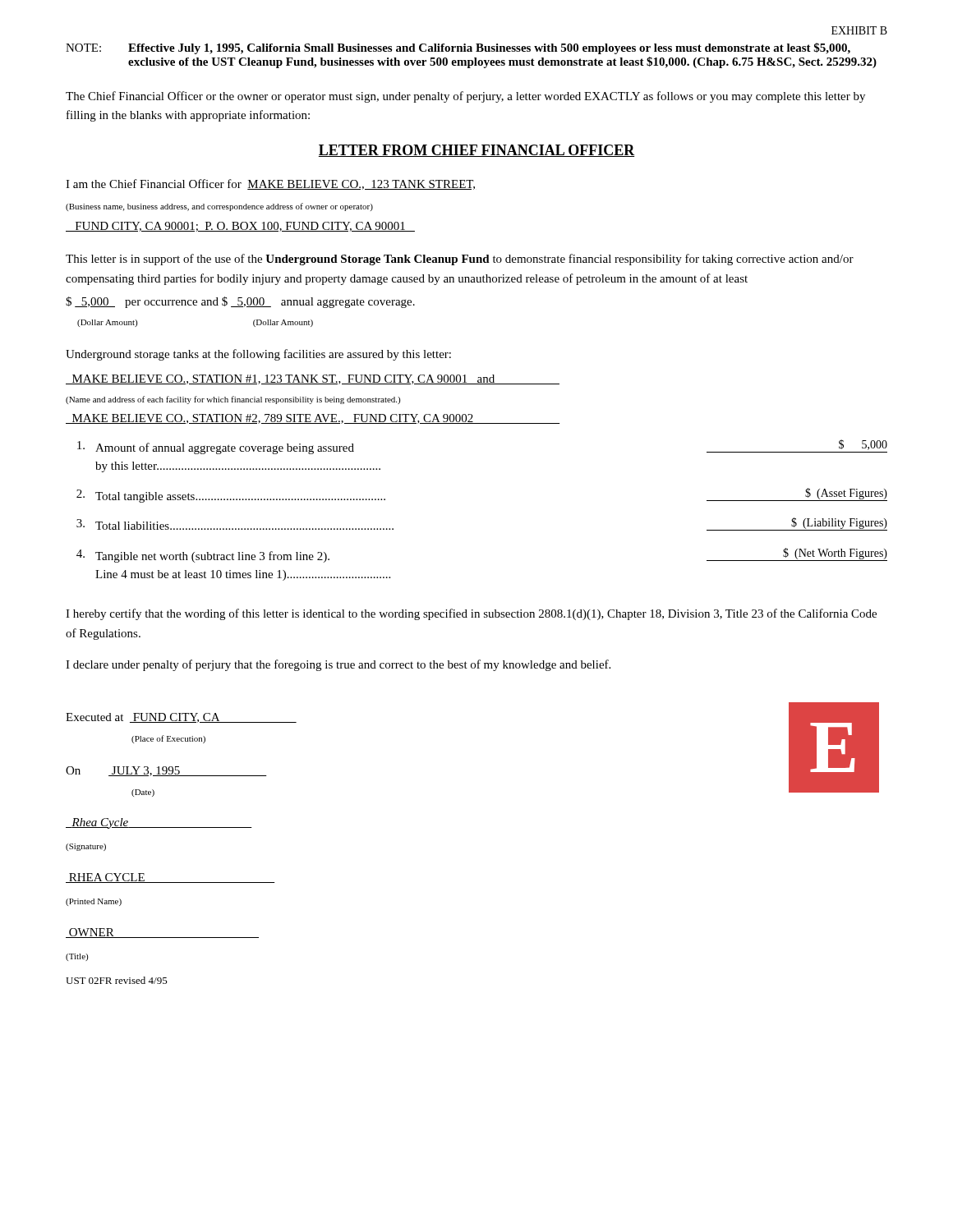Find the list item that reads "4. Tangible net"
The width and height of the screenshot is (953, 1232).
205,555
